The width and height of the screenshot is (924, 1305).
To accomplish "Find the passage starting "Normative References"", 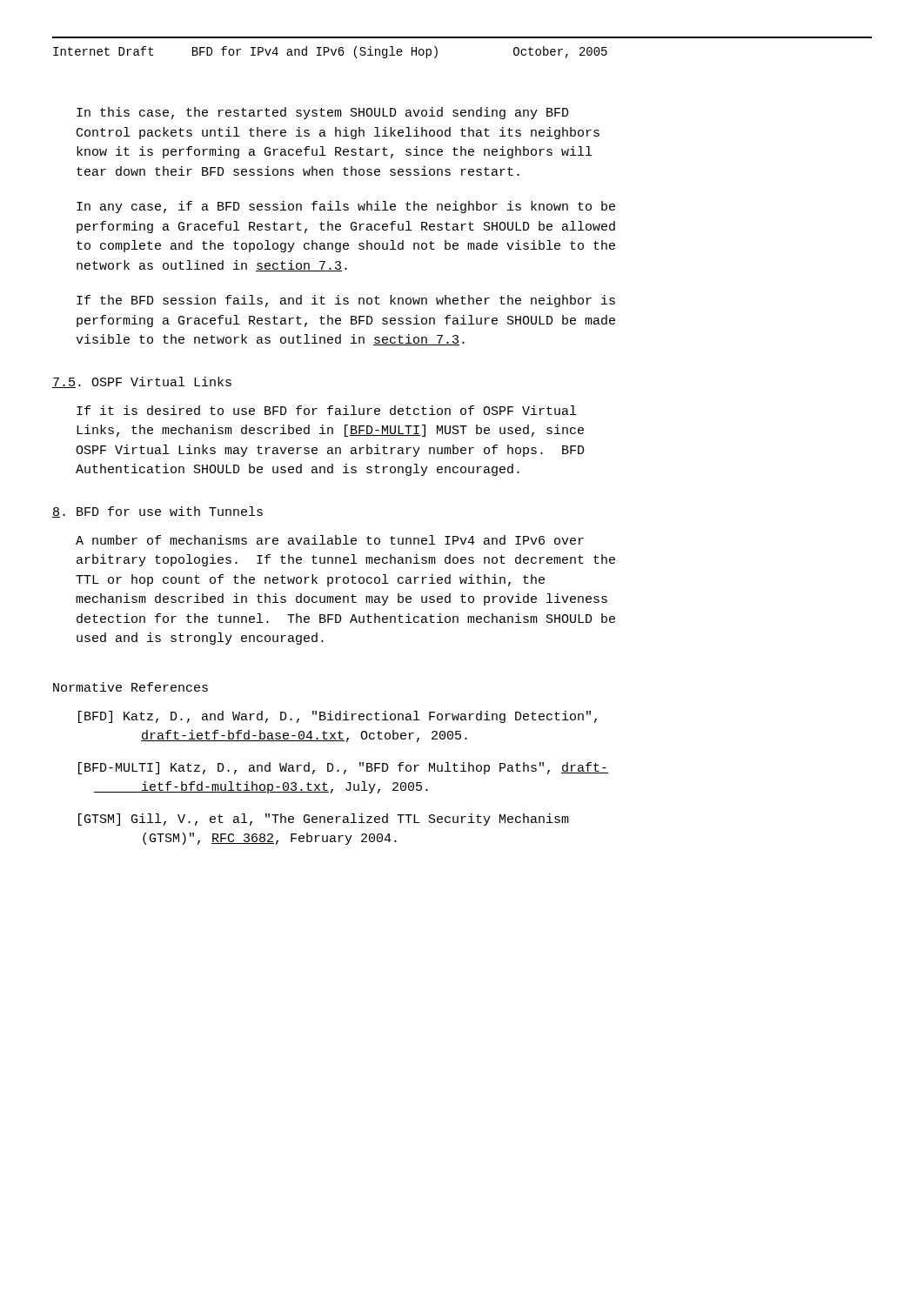I will [131, 688].
